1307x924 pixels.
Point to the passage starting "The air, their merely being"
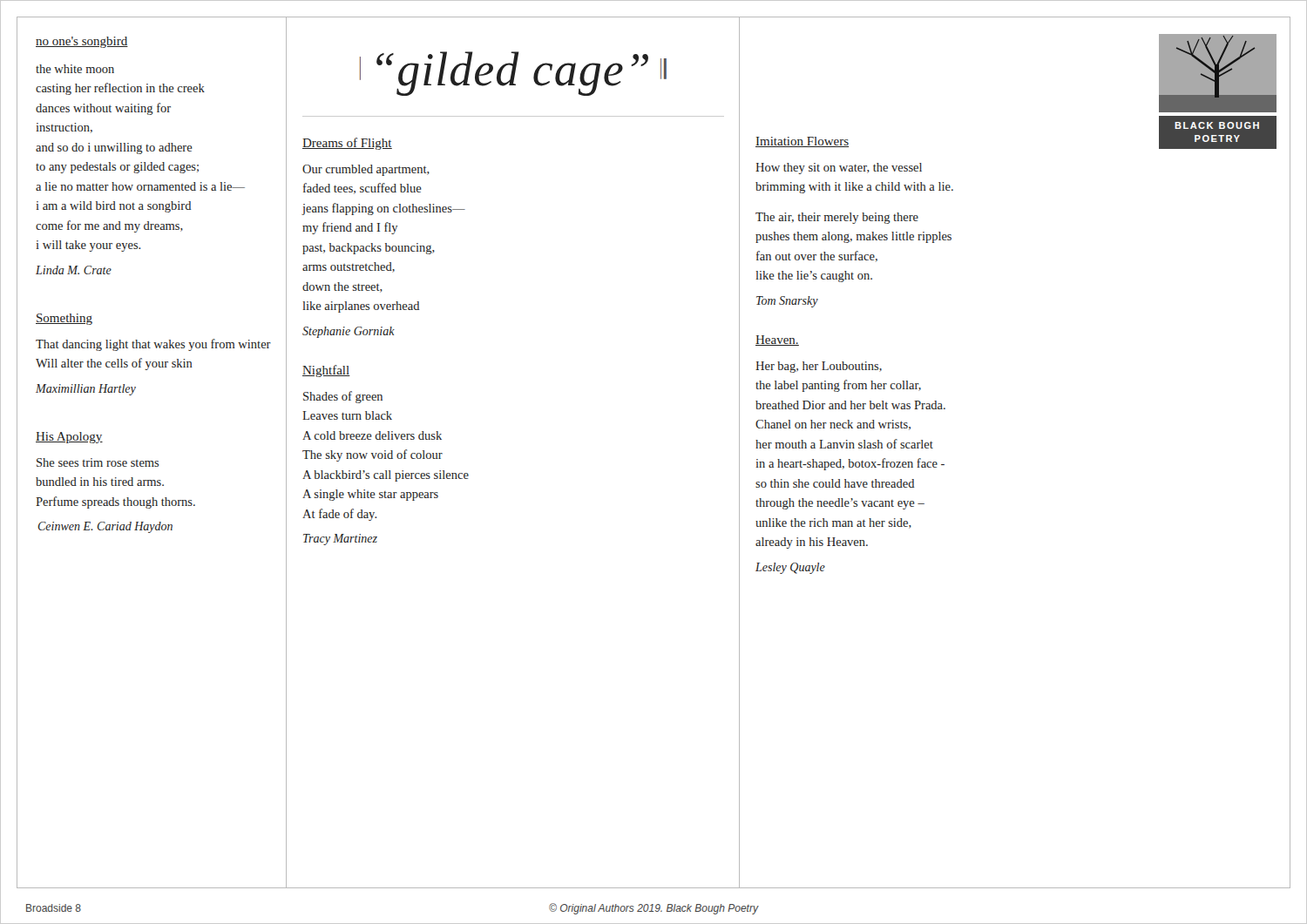[x=854, y=246]
